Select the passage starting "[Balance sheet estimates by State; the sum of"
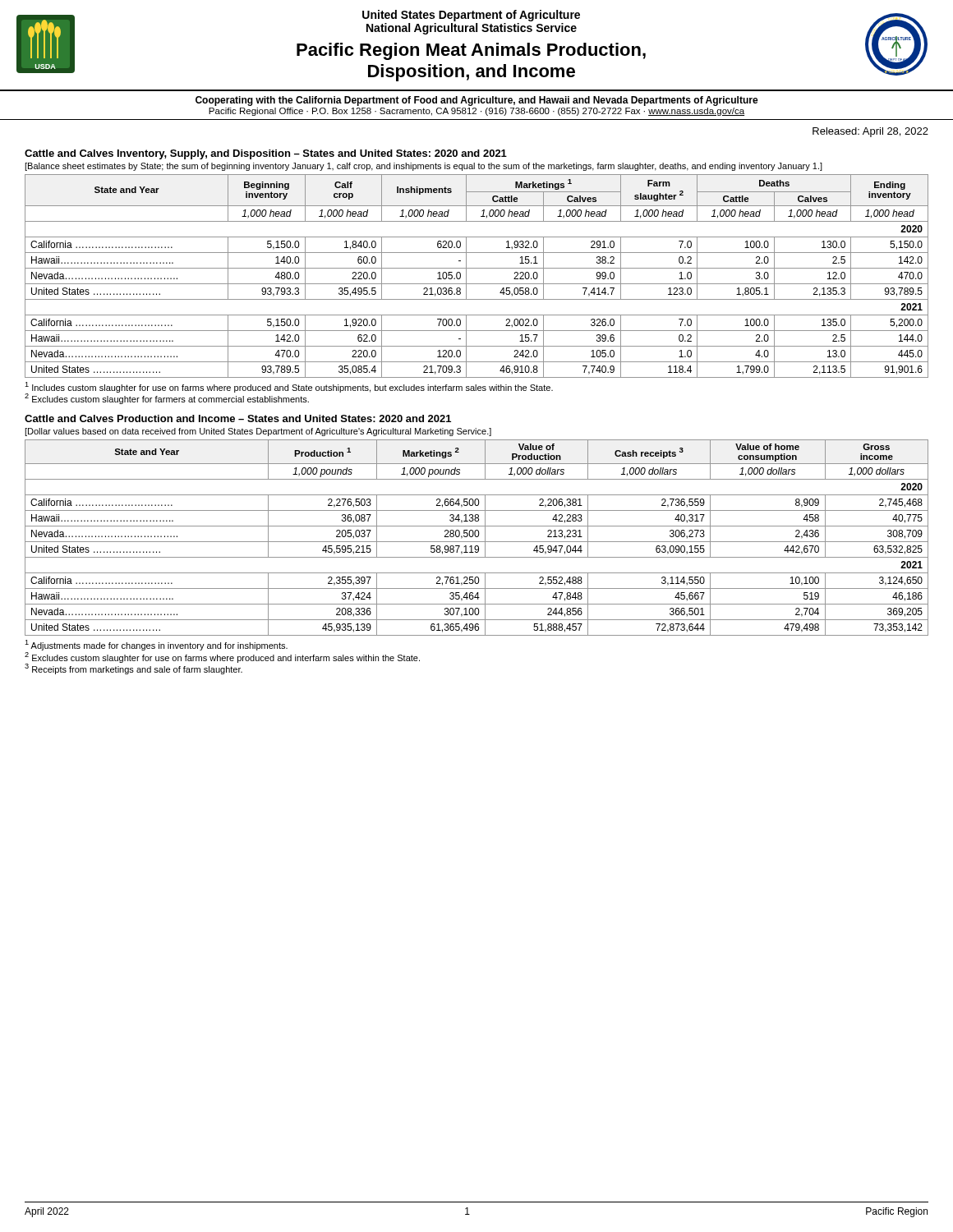 (x=424, y=166)
